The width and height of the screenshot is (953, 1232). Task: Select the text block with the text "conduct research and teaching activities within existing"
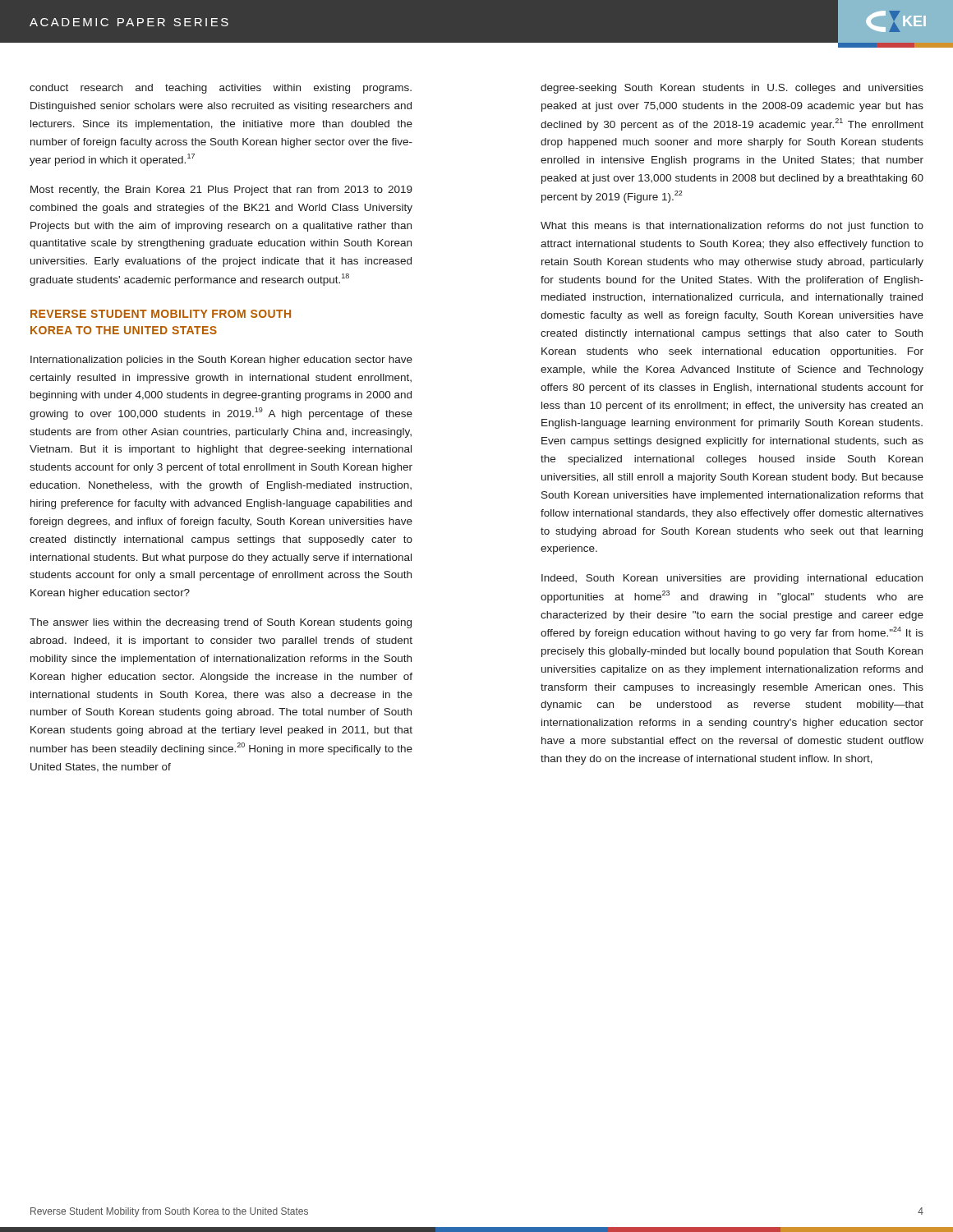click(x=221, y=124)
